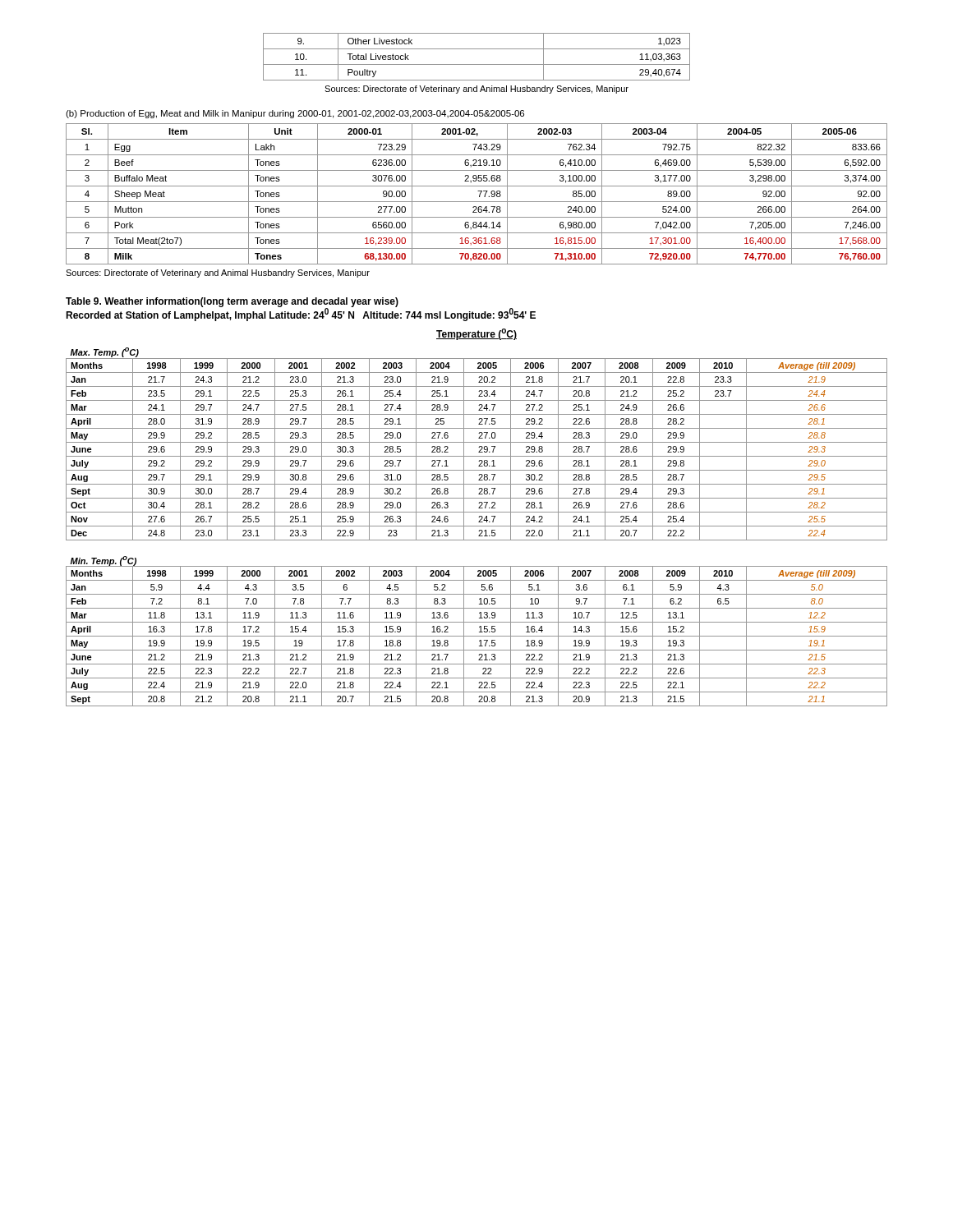Select the table that reads "Total Livestock"
The height and width of the screenshot is (1232, 953).
476,57
